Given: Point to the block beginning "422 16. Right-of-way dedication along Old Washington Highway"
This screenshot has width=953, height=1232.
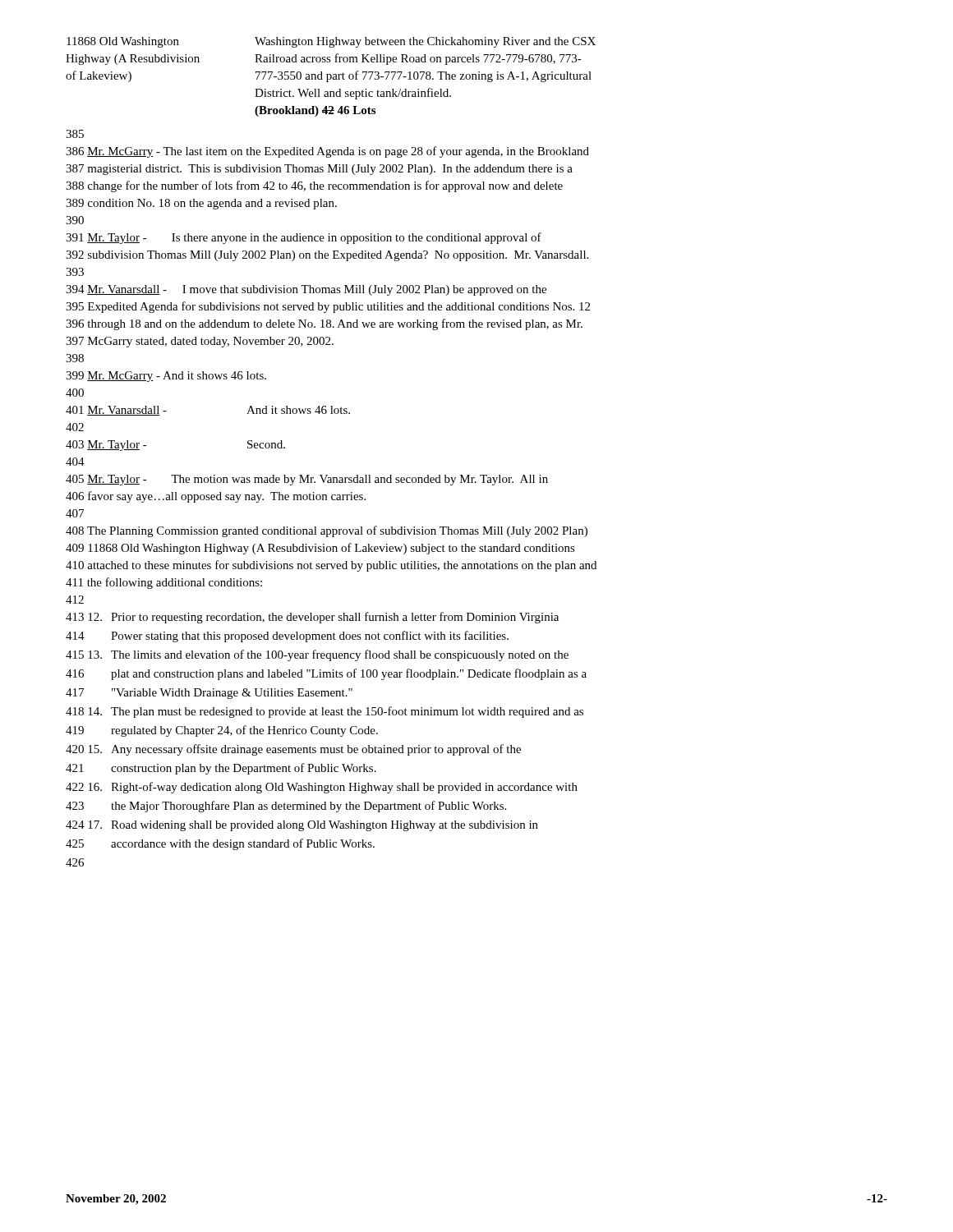Looking at the screenshot, I should tap(476, 797).
